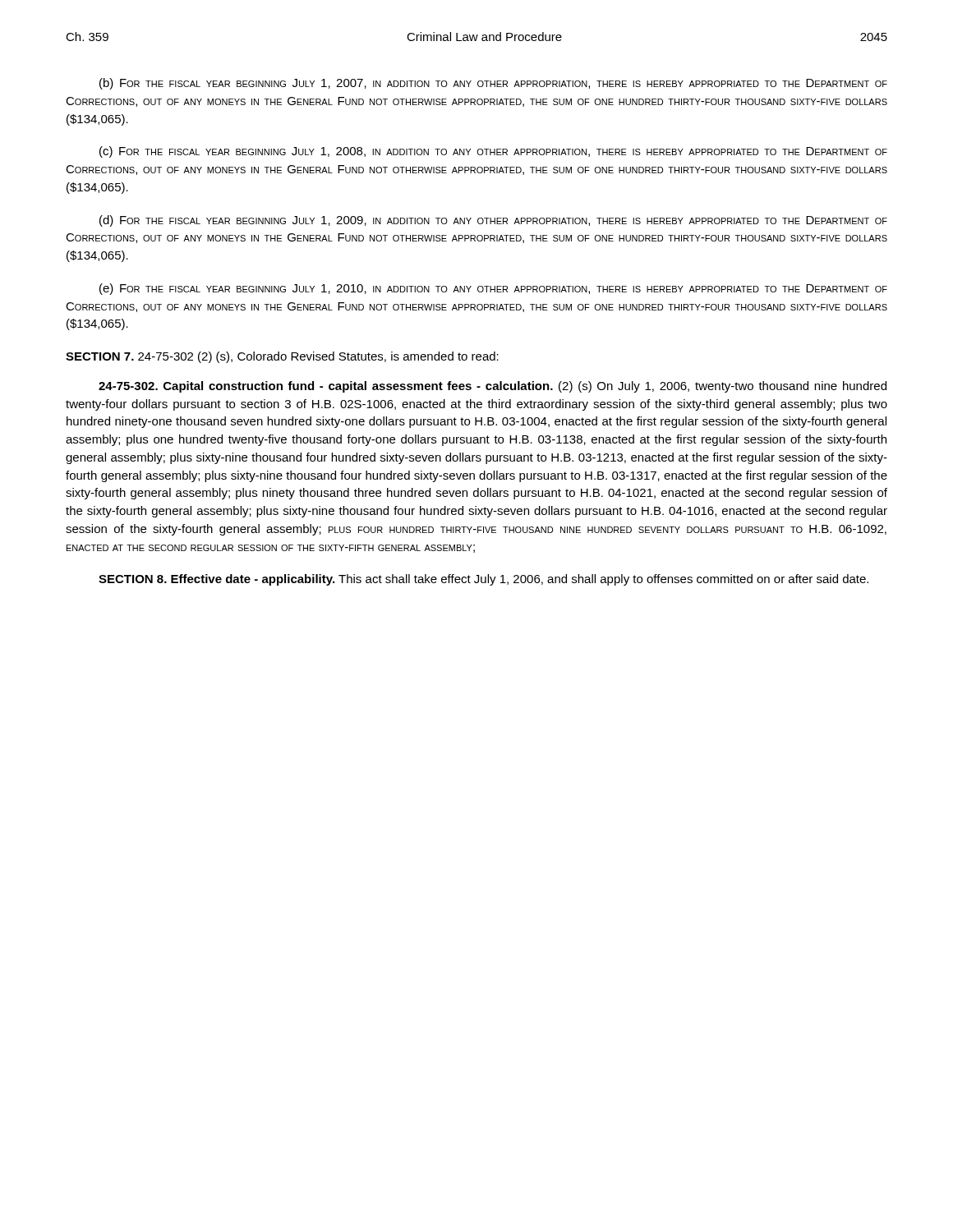Click on the text block with the text "24-75-302. Capital construction fund - capital assessment"
This screenshot has width=953, height=1232.
pyautogui.click(x=476, y=466)
